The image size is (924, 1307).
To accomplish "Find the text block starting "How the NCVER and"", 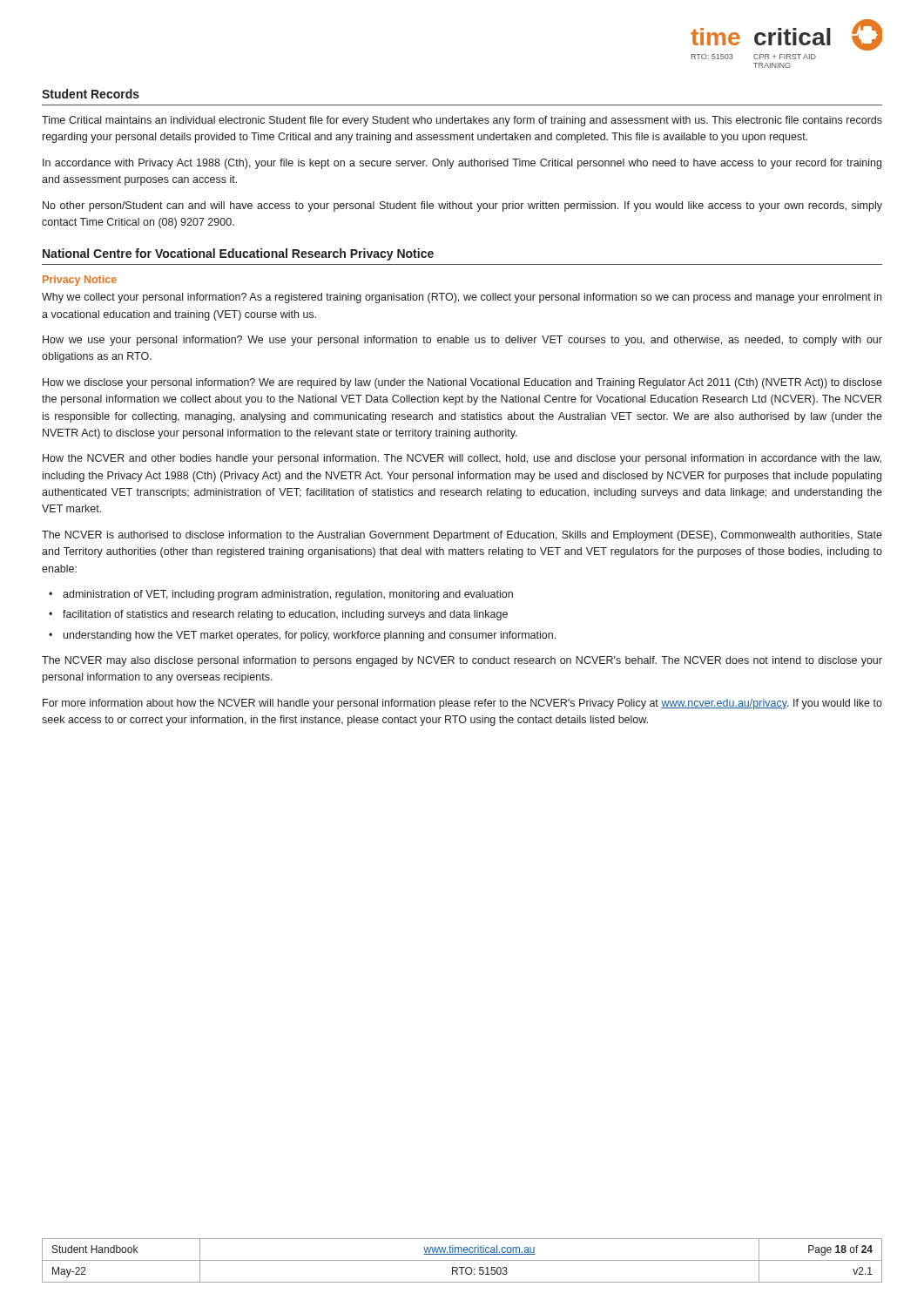I will tap(462, 484).
